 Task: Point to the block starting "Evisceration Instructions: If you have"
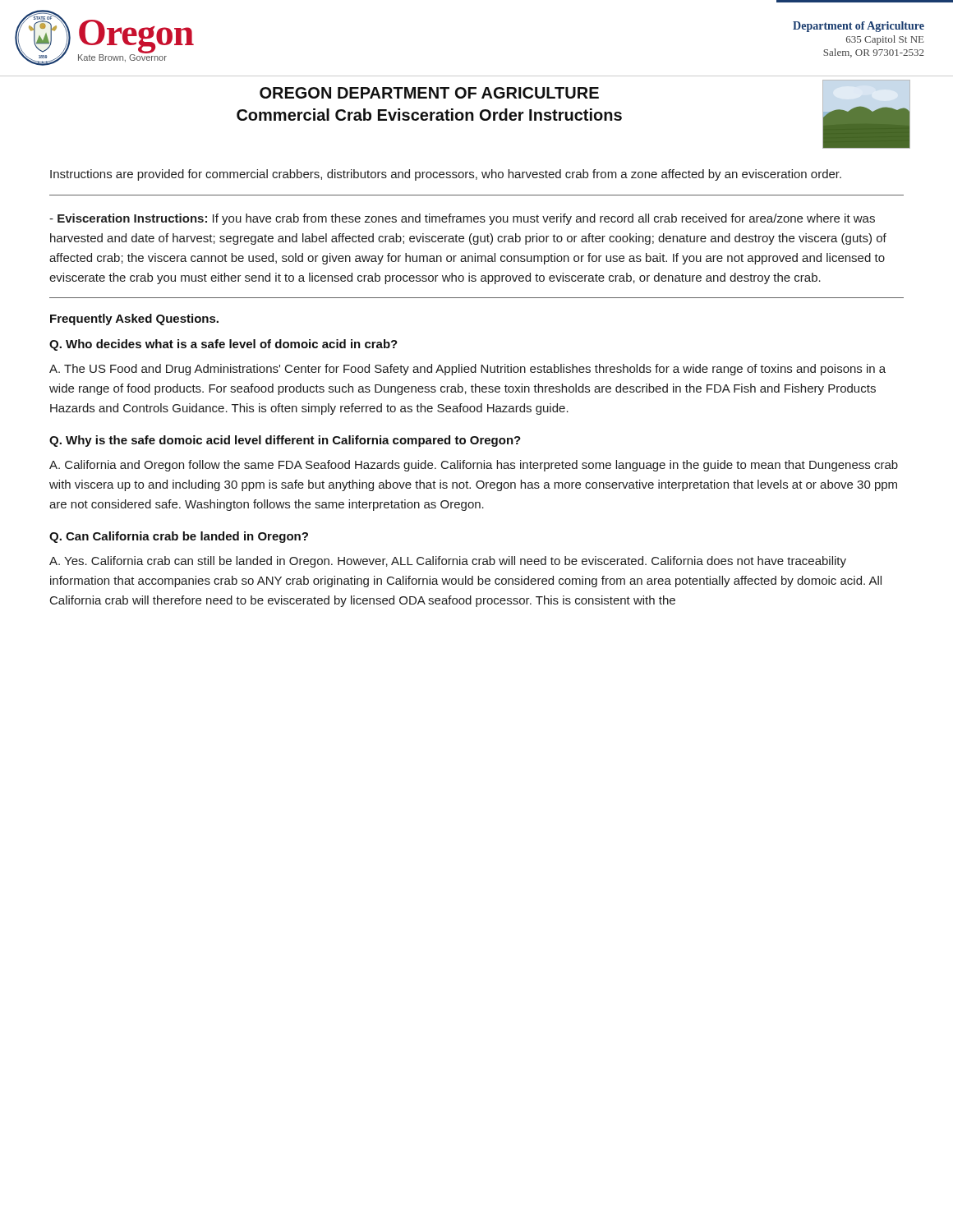coord(468,248)
